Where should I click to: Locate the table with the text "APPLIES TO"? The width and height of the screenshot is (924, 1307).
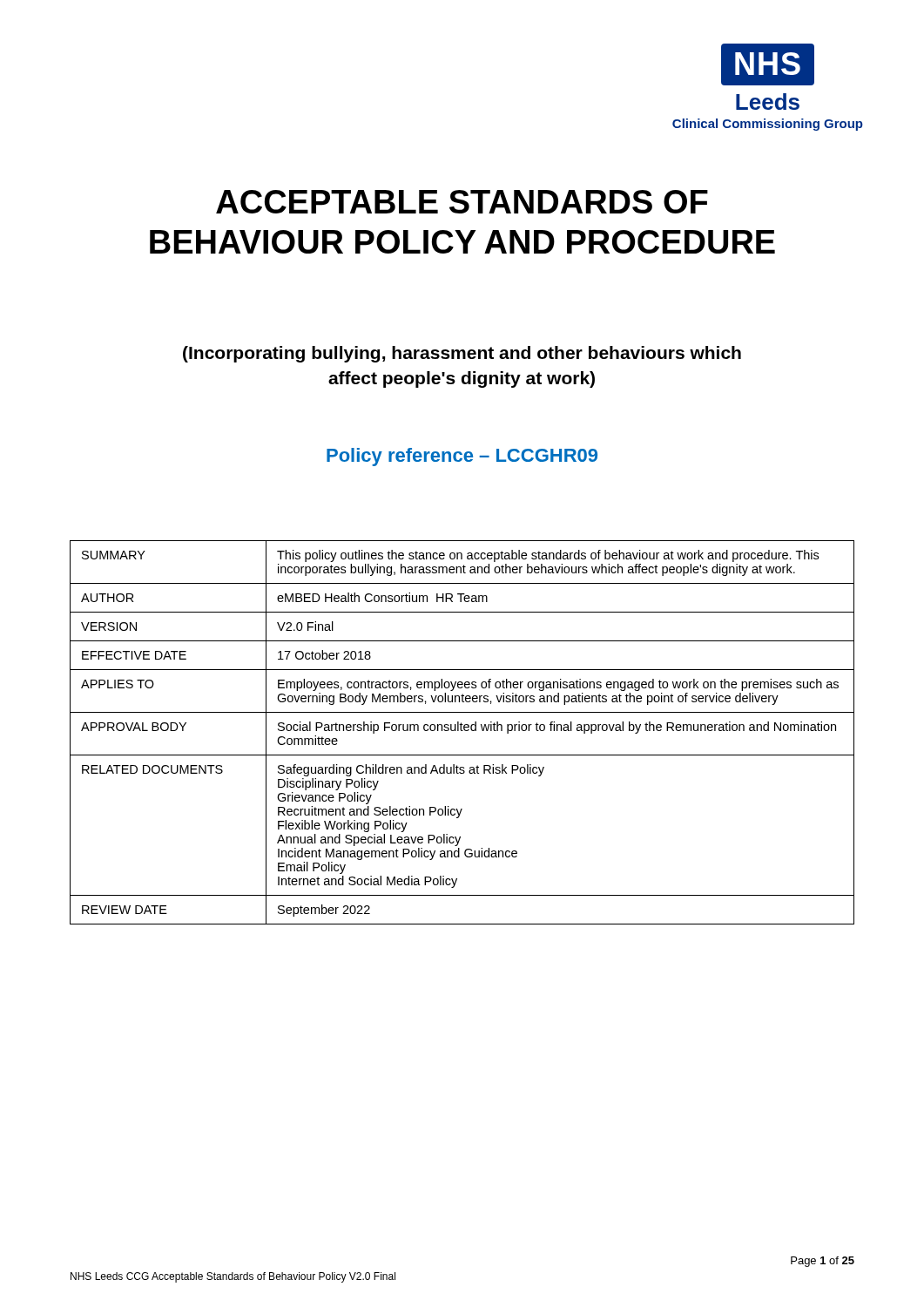[462, 732]
